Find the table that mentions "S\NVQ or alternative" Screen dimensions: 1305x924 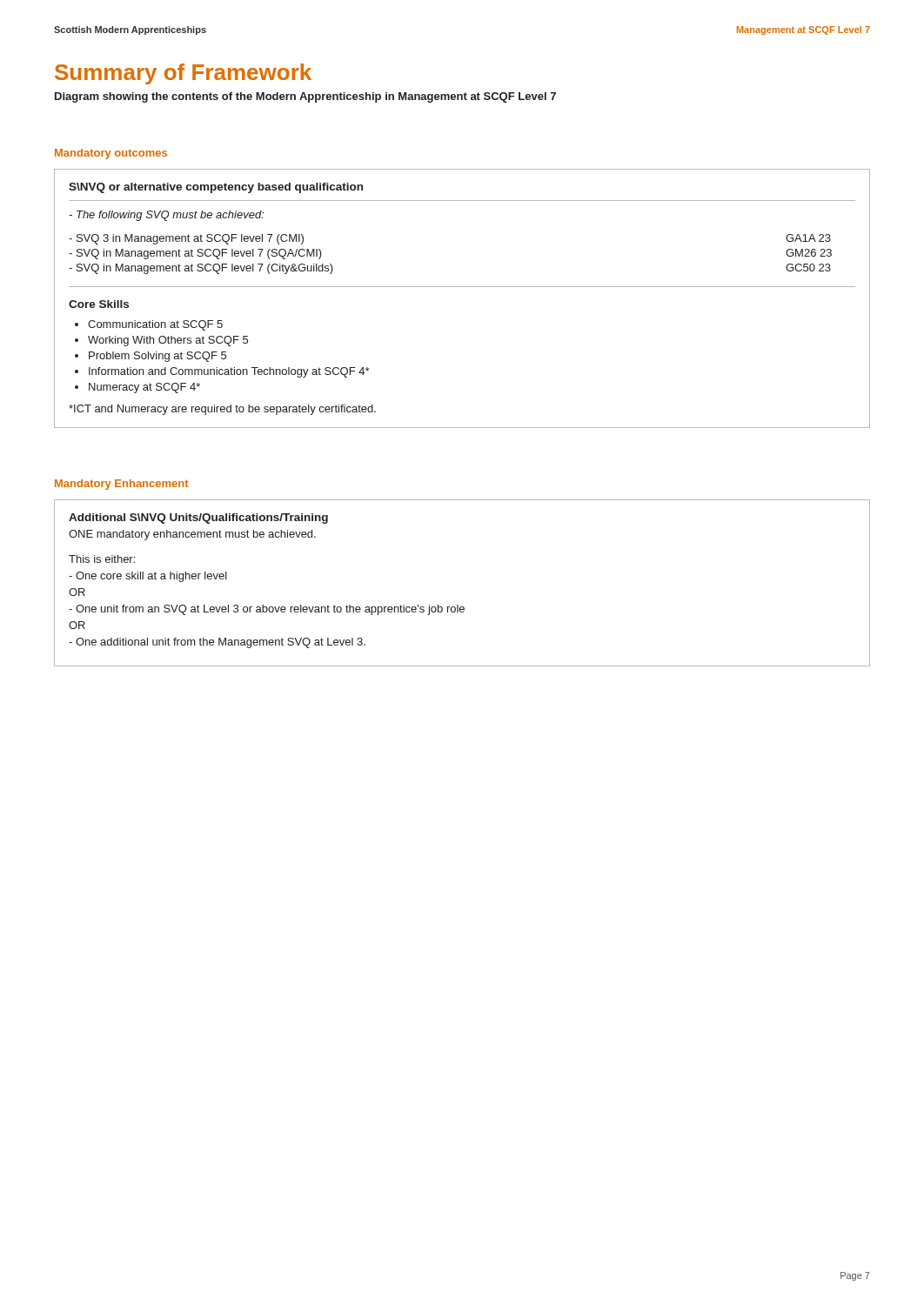462,298
